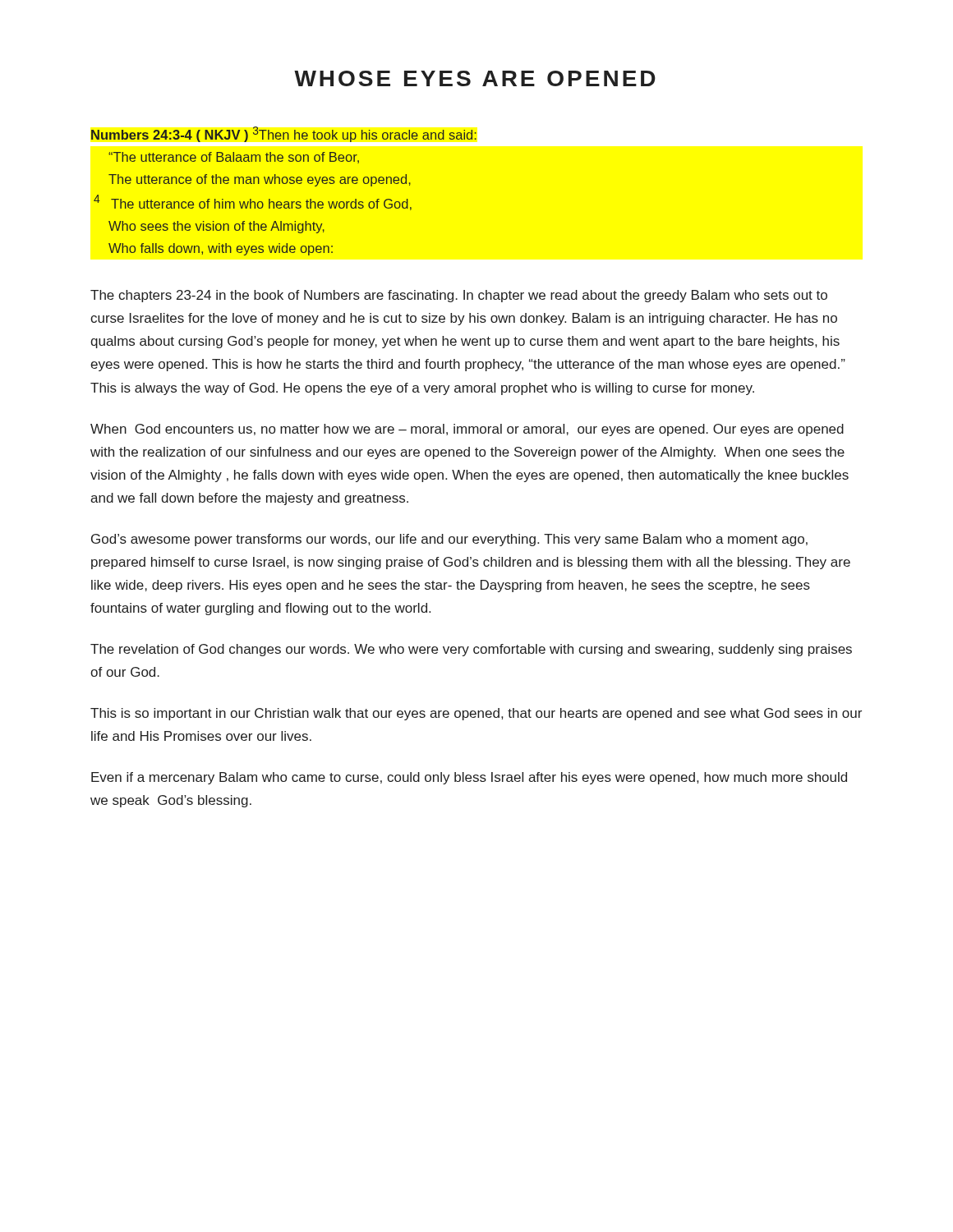Select the text block containing "The chapters 23-24 in the"
The image size is (953, 1232).
tap(468, 342)
